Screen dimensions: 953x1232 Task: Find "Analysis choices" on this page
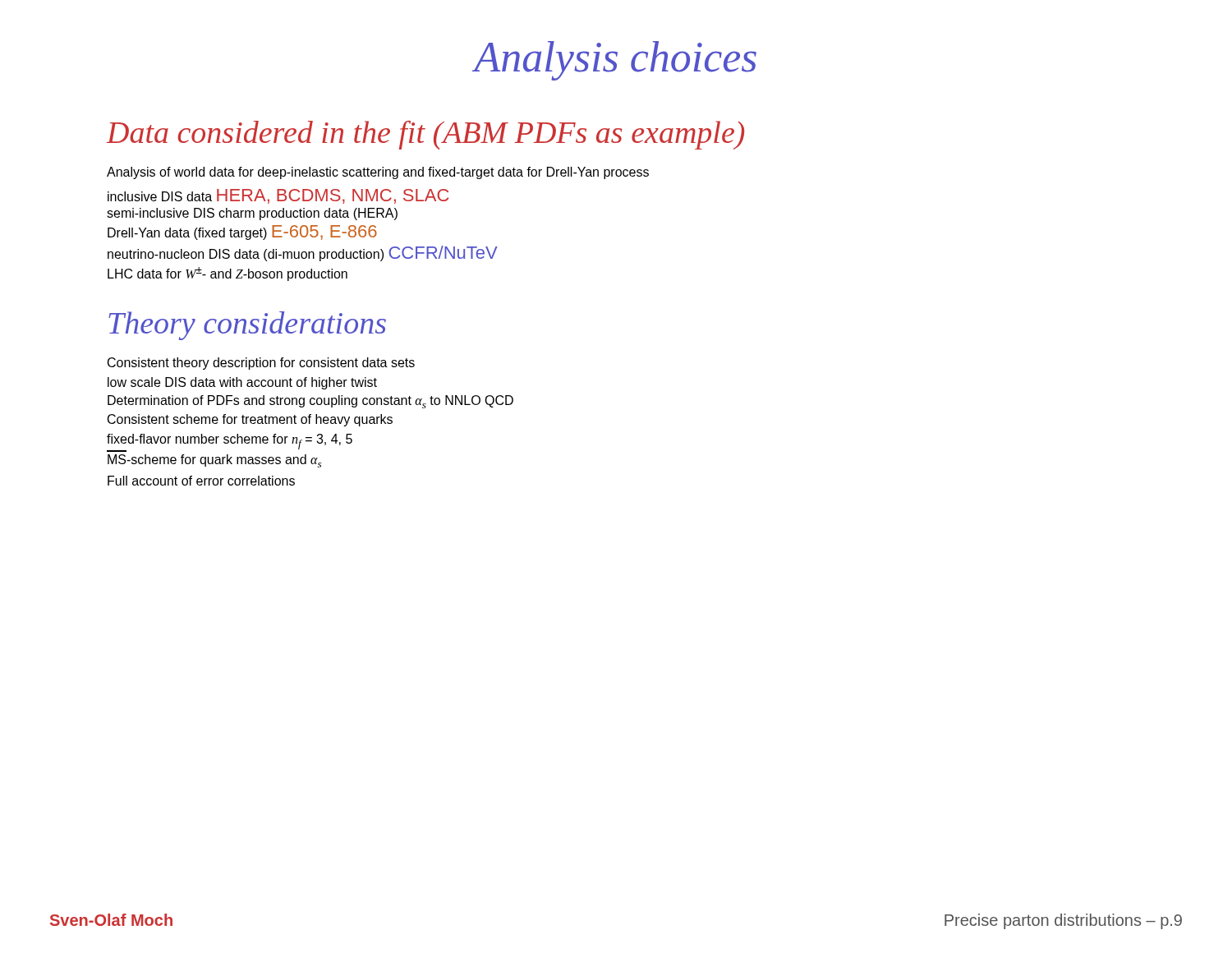(x=616, y=57)
